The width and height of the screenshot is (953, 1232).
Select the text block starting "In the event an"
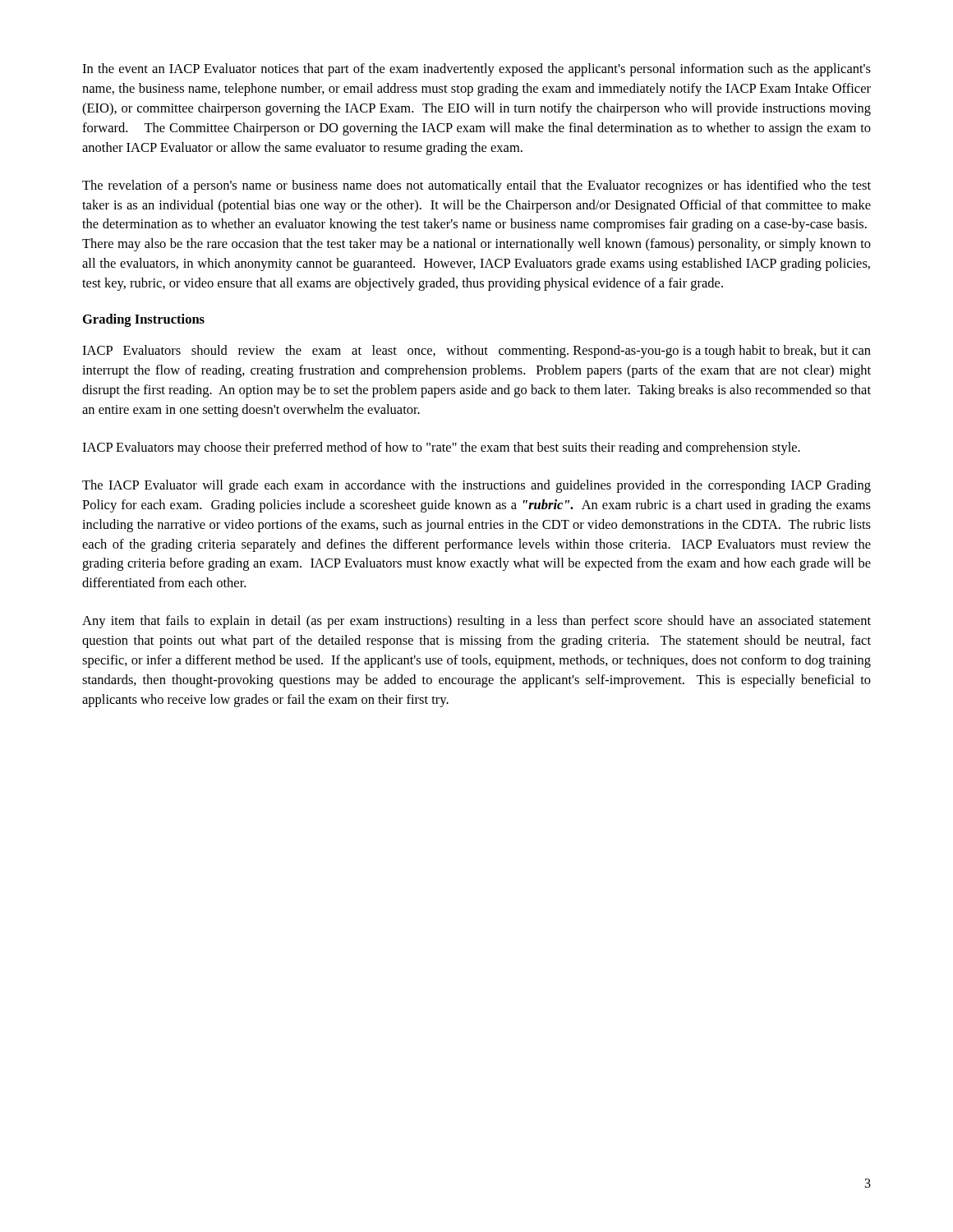476,108
